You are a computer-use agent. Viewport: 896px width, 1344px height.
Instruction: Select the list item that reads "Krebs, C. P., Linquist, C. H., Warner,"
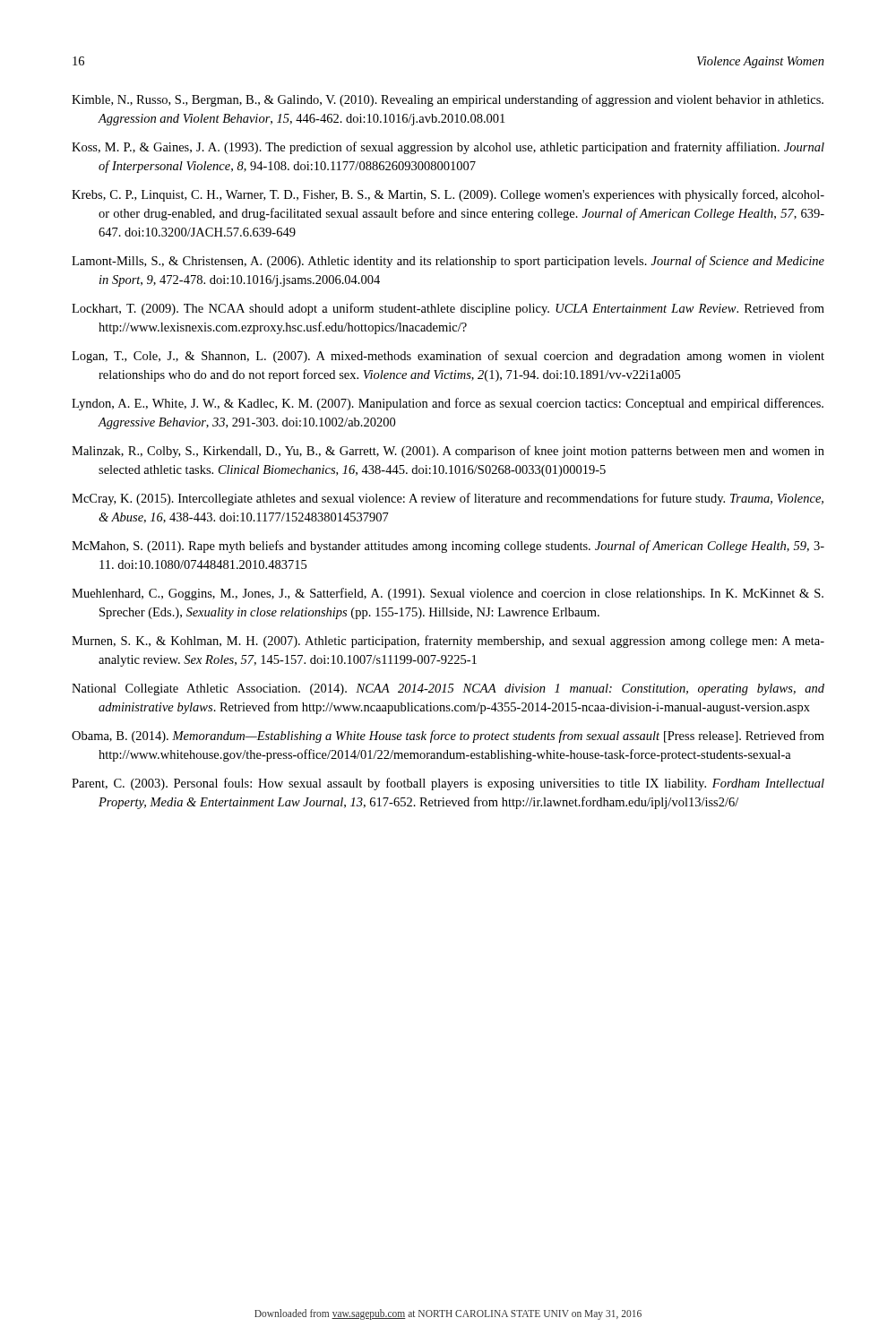[448, 214]
